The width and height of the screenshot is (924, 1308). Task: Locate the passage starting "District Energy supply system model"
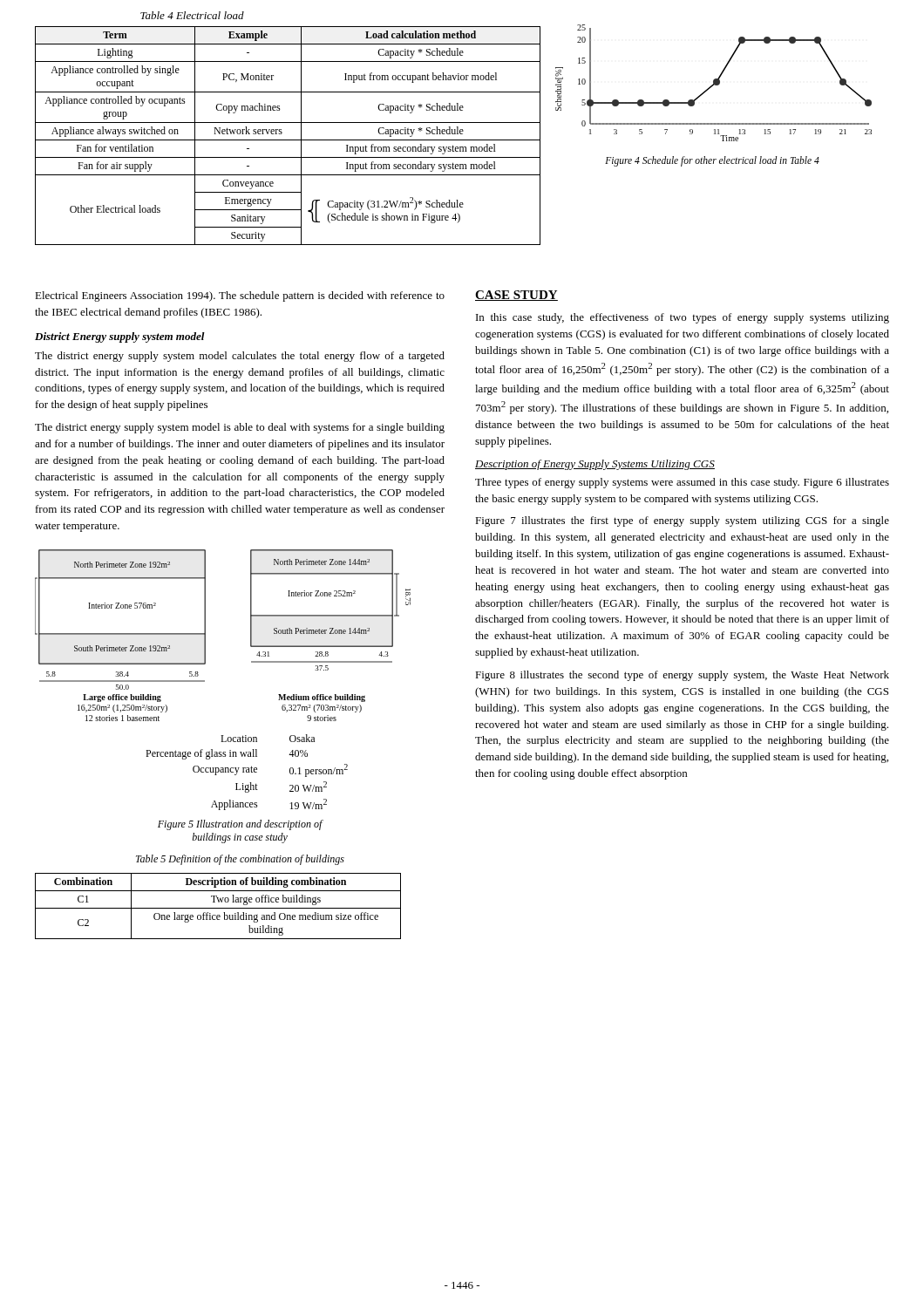point(120,336)
